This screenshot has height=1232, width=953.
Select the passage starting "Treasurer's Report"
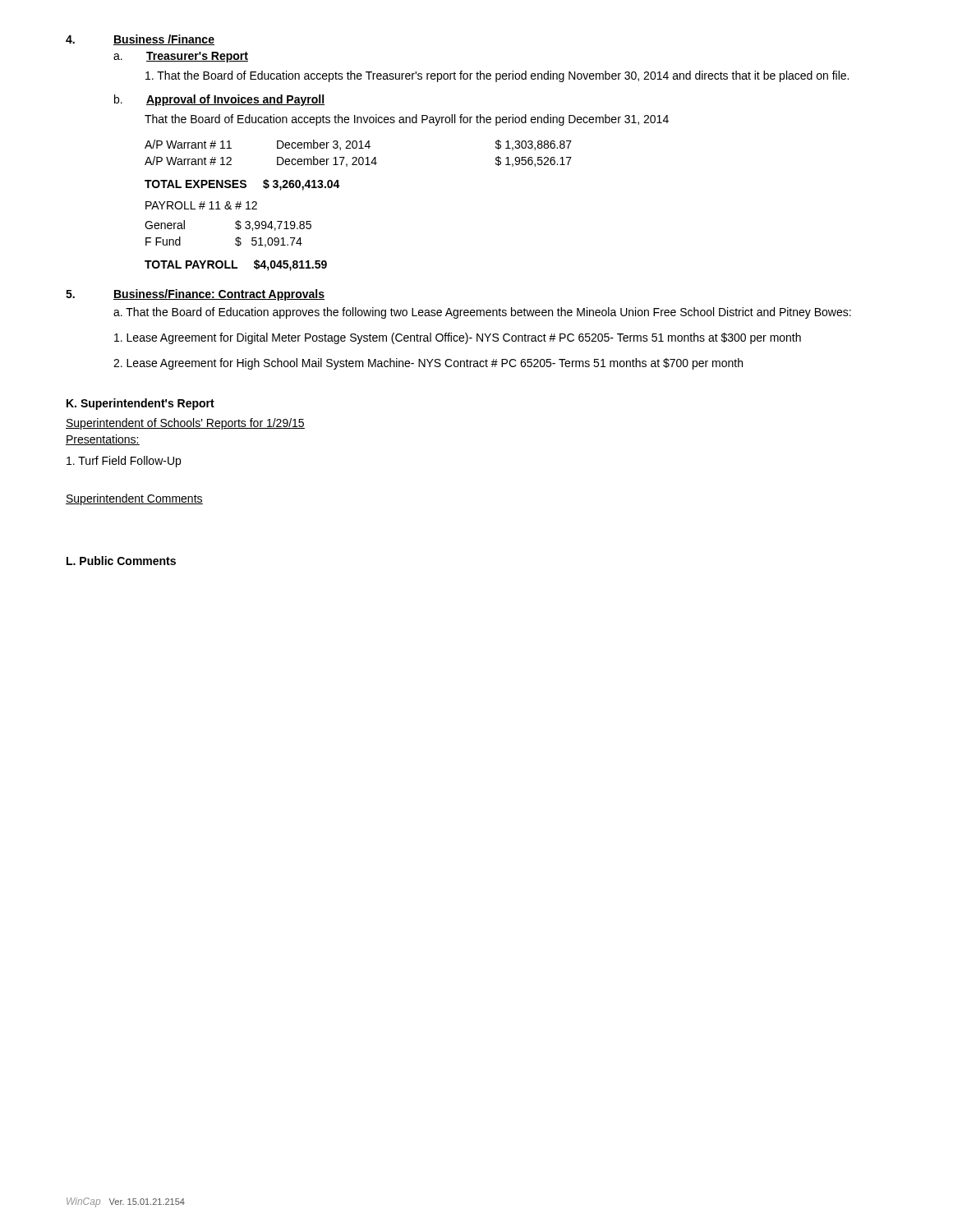(197, 56)
